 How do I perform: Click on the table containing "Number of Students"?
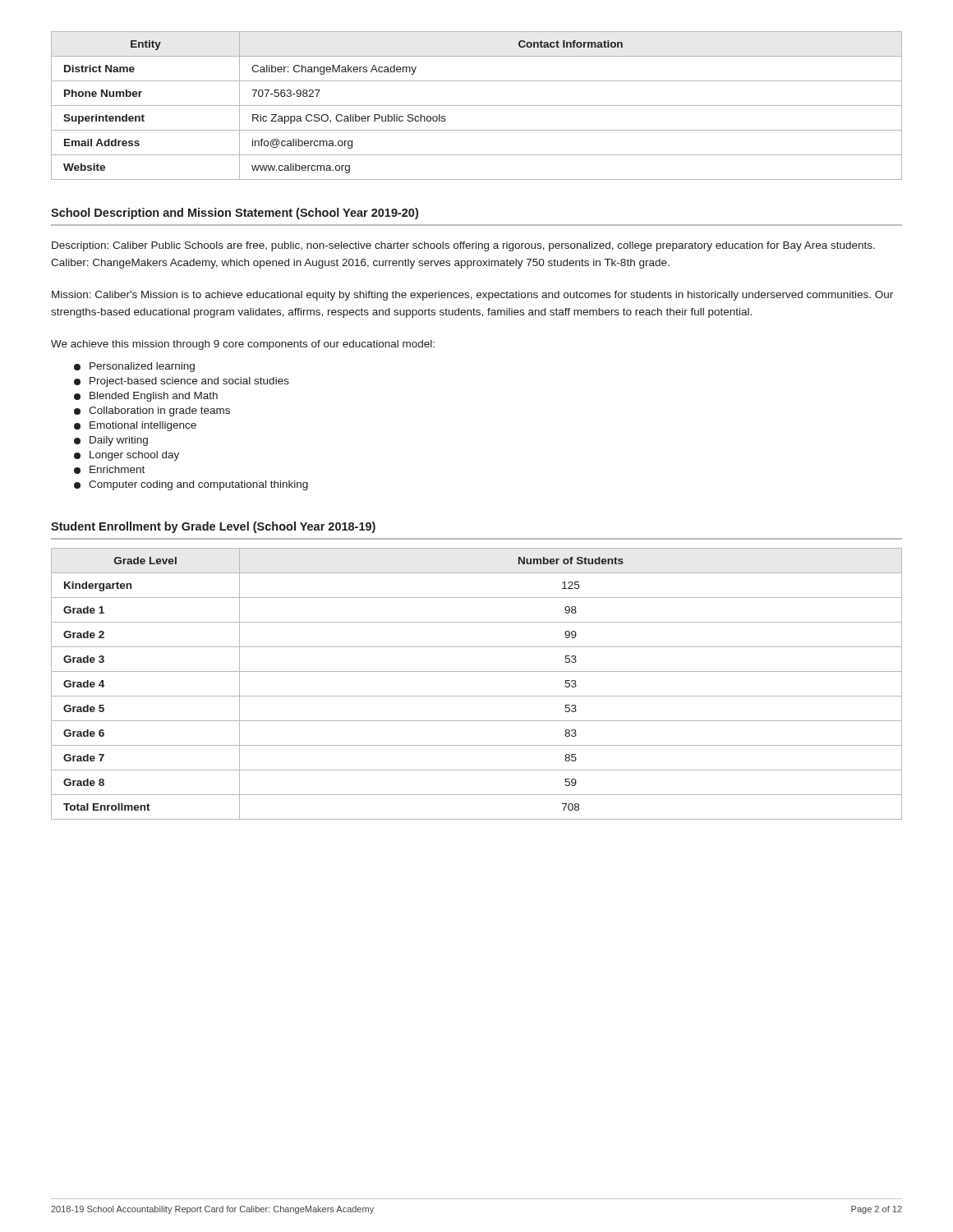point(476,683)
